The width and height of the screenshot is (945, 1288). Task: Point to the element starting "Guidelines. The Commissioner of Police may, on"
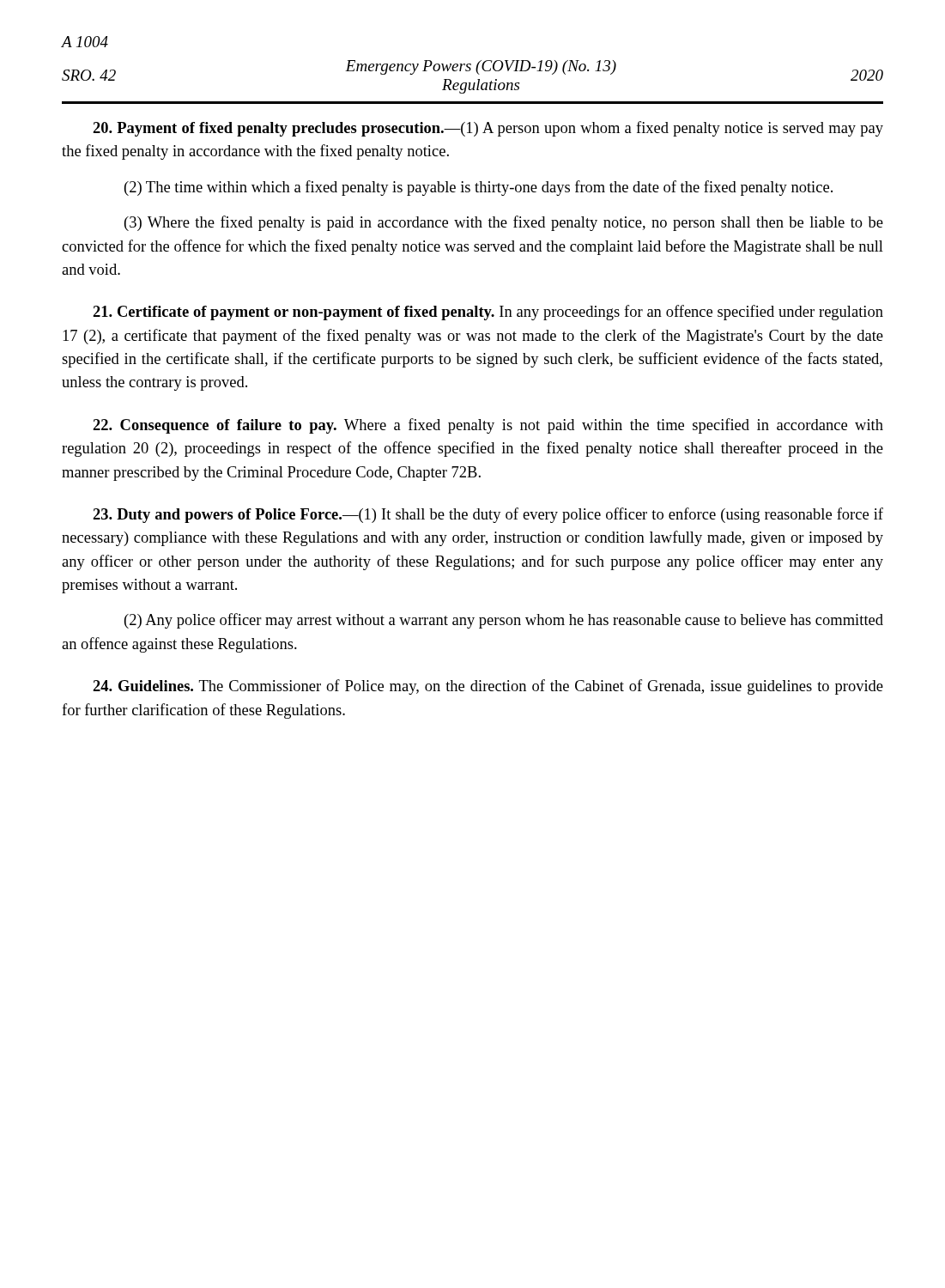pyautogui.click(x=472, y=699)
